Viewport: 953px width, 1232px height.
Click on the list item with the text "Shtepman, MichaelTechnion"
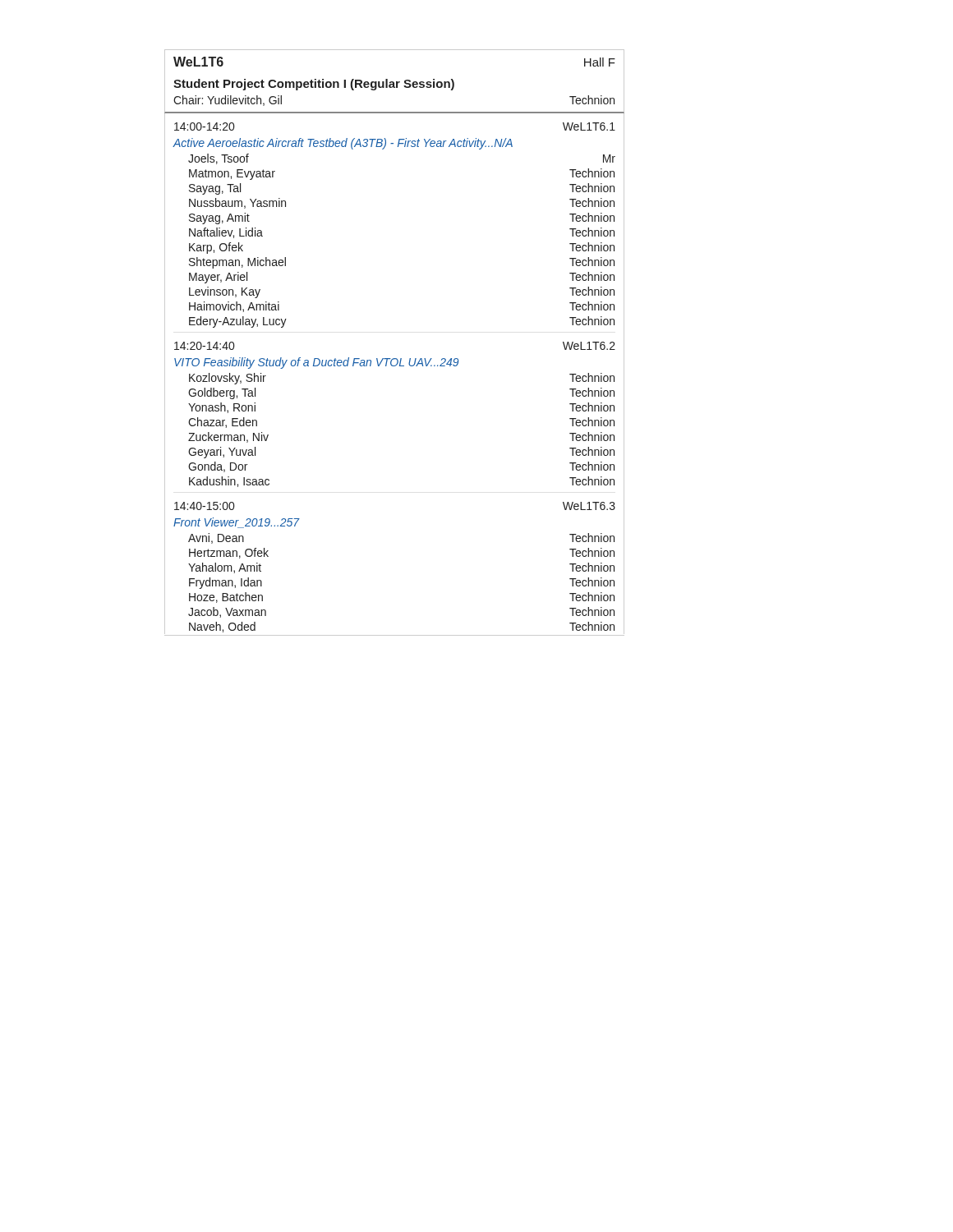click(239, 262)
